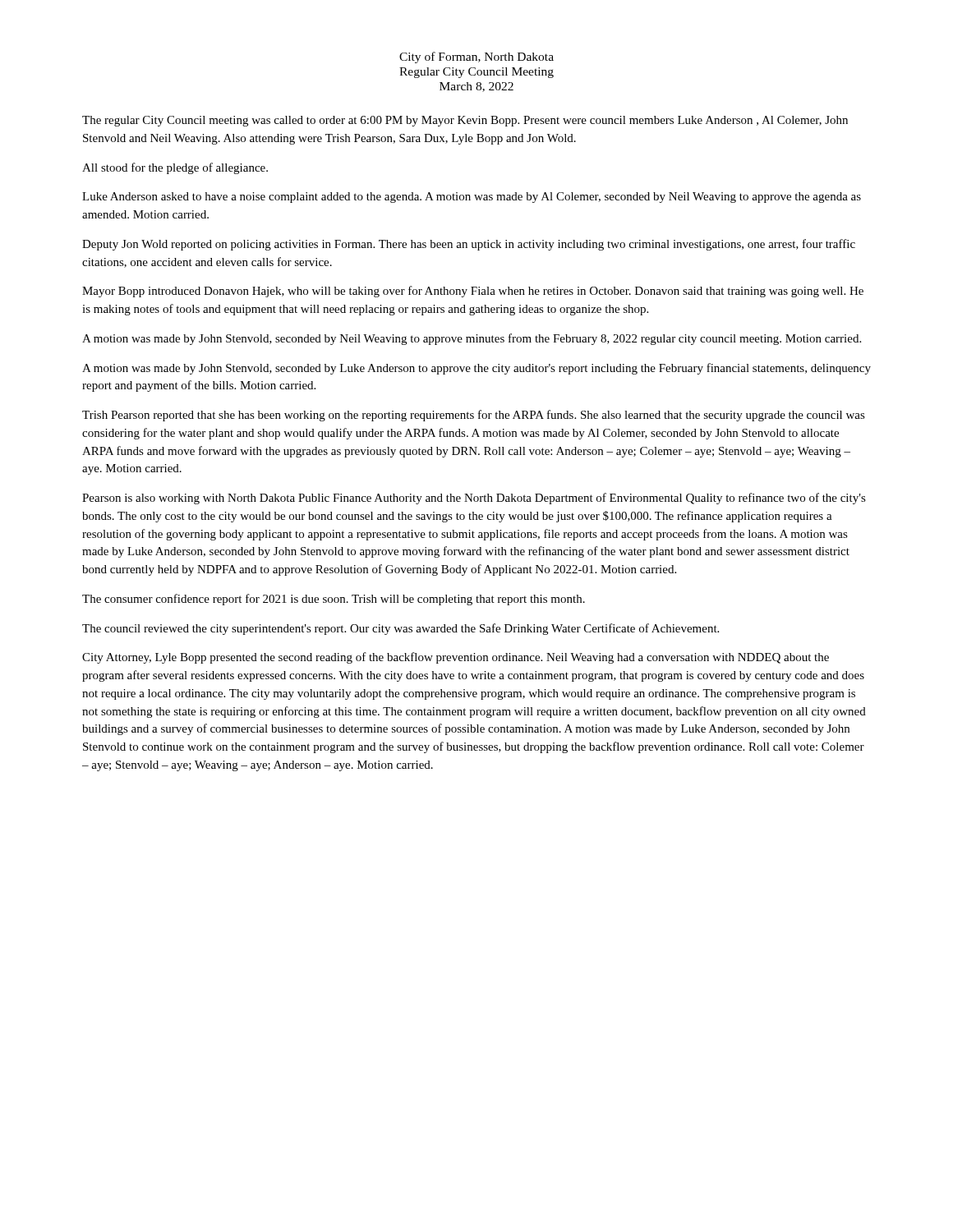Locate the text block that reads "City Attorney, Lyle Bopp presented the"
953x1232 pixels.
[x=474, y=711]
